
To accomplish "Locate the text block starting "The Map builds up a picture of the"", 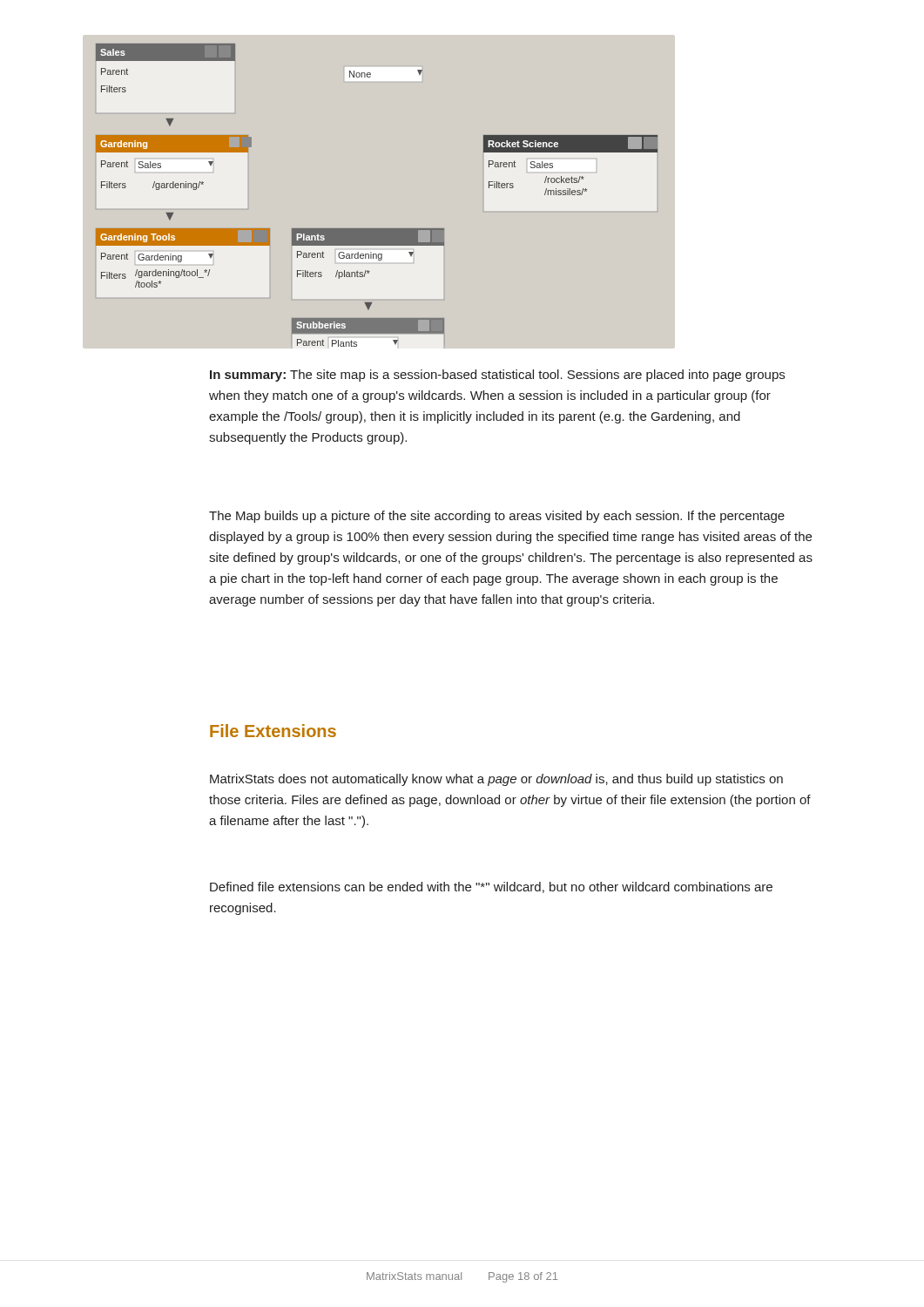I will point(514,558).
